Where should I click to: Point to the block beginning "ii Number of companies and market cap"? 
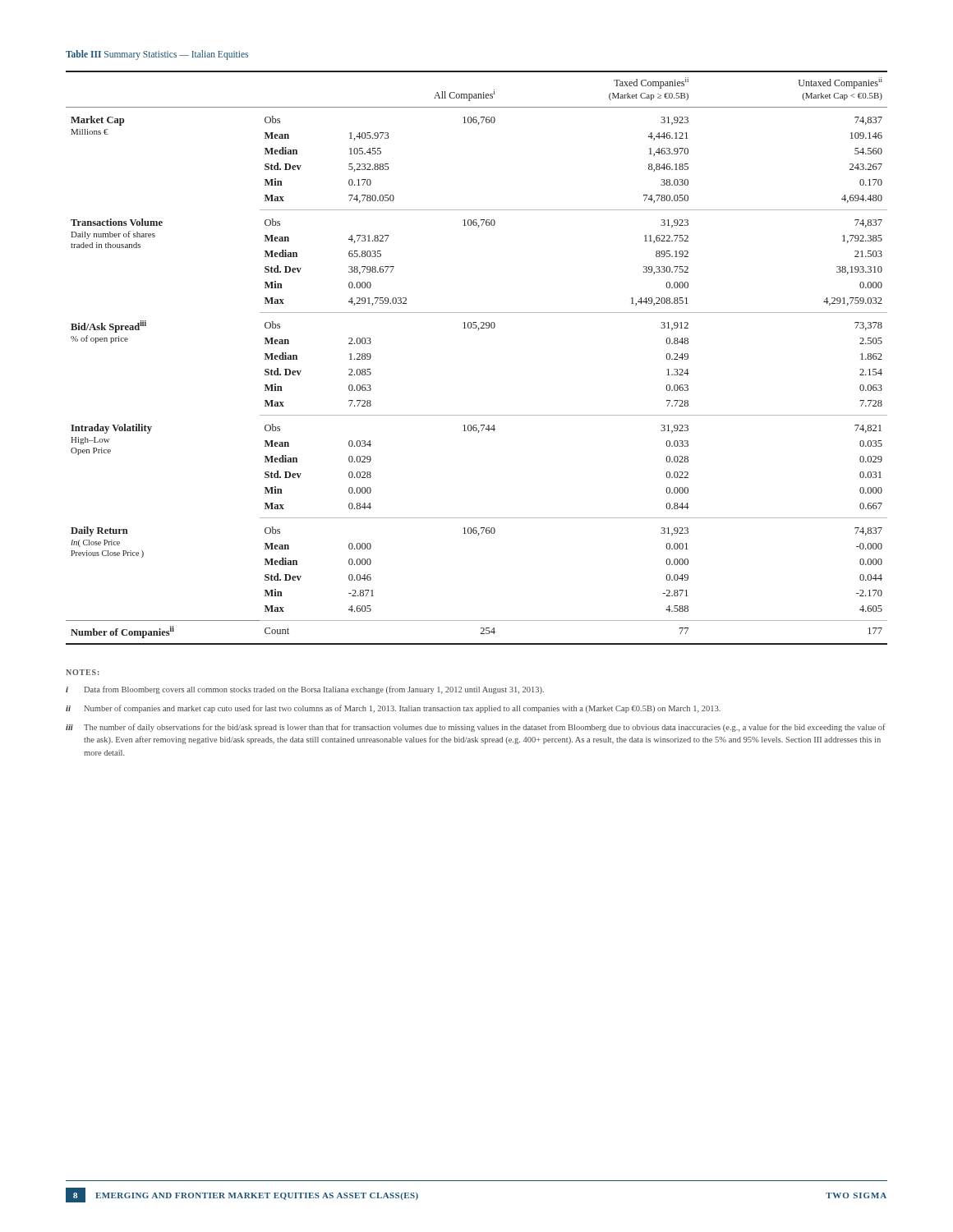393,709
